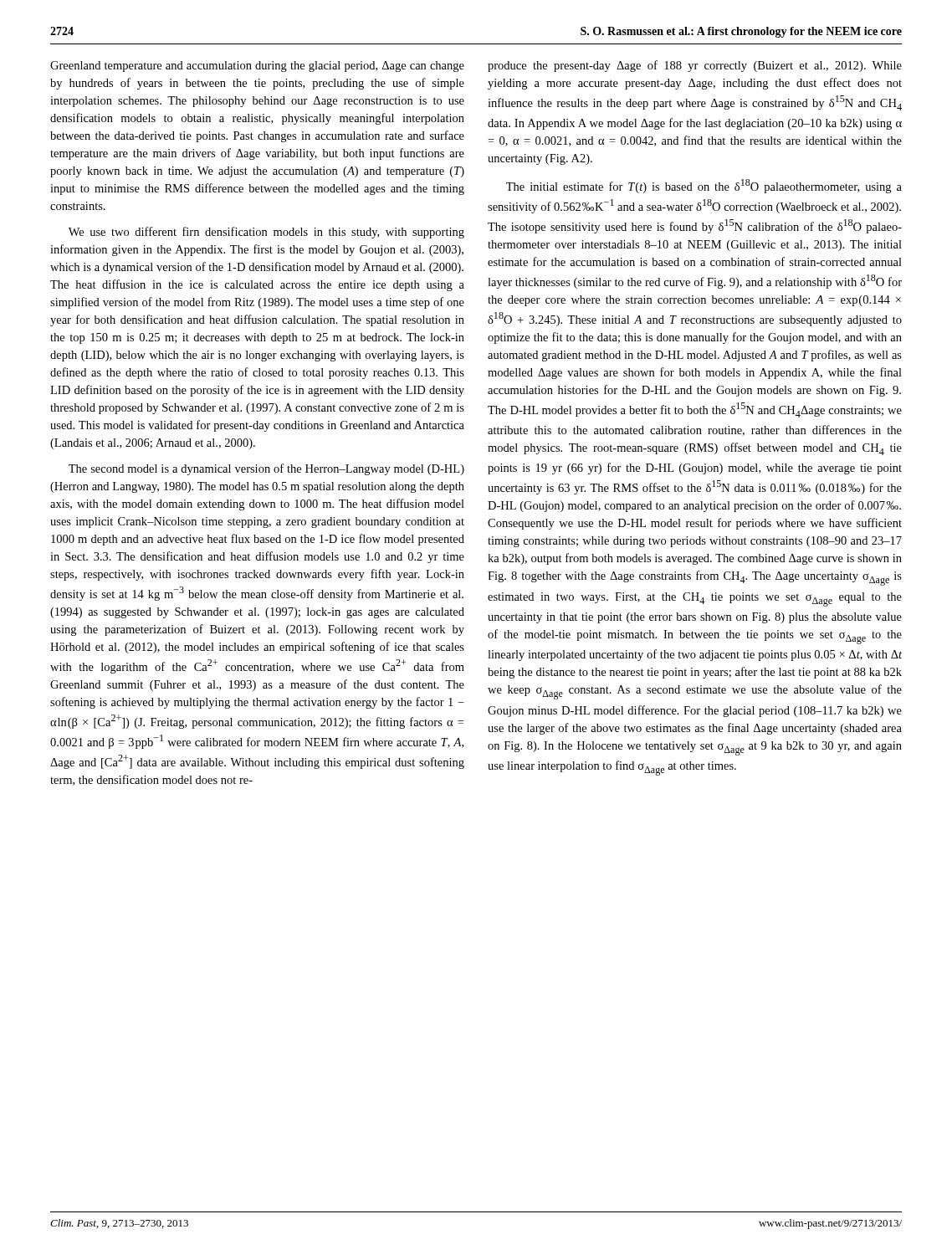This screenshot has height=1255, width=952.
Task: Find the text block that reads "We use two"
Action: (x=257, y=338)
